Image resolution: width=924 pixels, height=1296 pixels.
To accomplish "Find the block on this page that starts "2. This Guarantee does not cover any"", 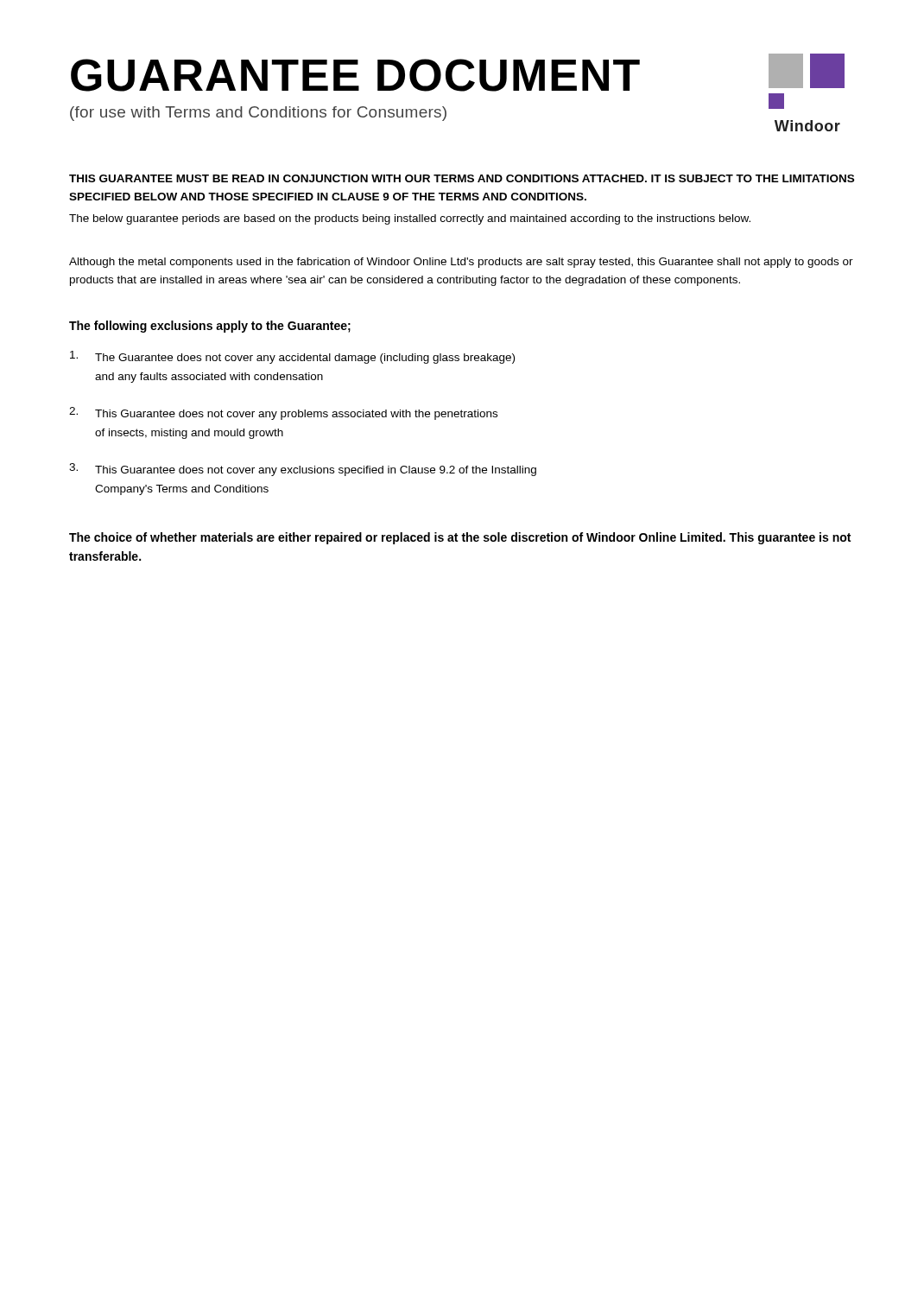I will 284,423.
